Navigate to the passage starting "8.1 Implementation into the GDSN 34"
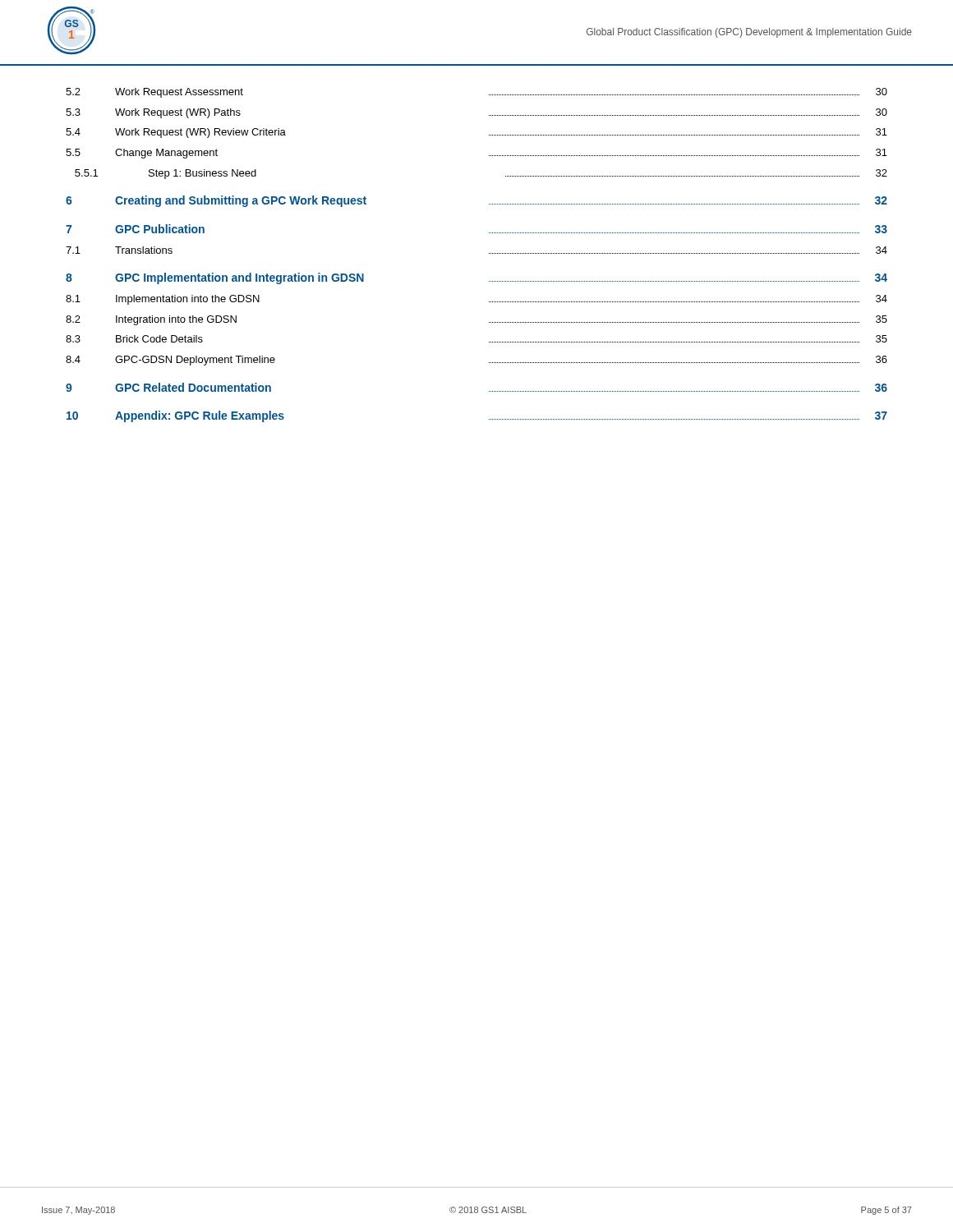Screen dimensions: 1232x953 184,299
